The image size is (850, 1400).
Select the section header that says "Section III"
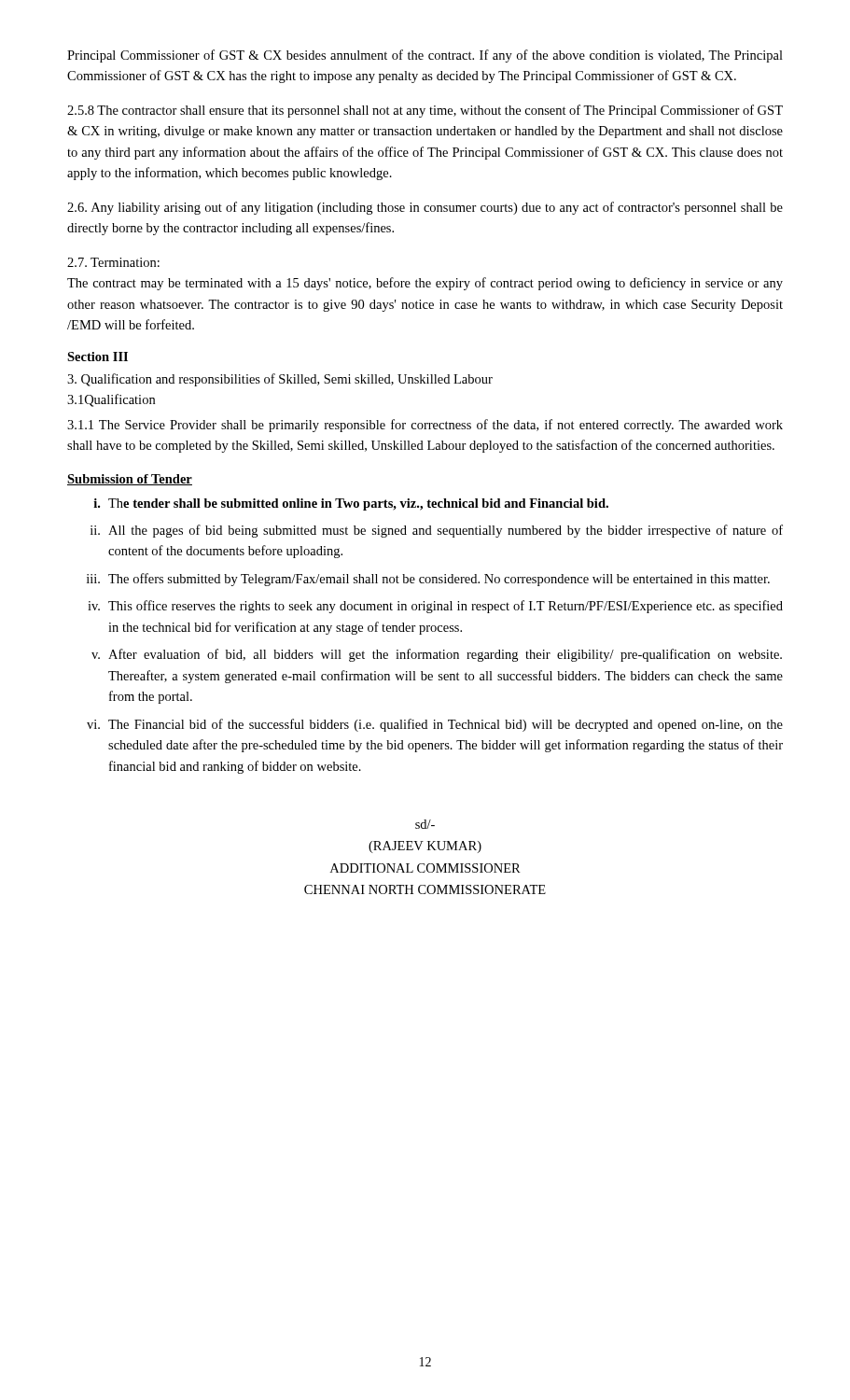(98, 356)
